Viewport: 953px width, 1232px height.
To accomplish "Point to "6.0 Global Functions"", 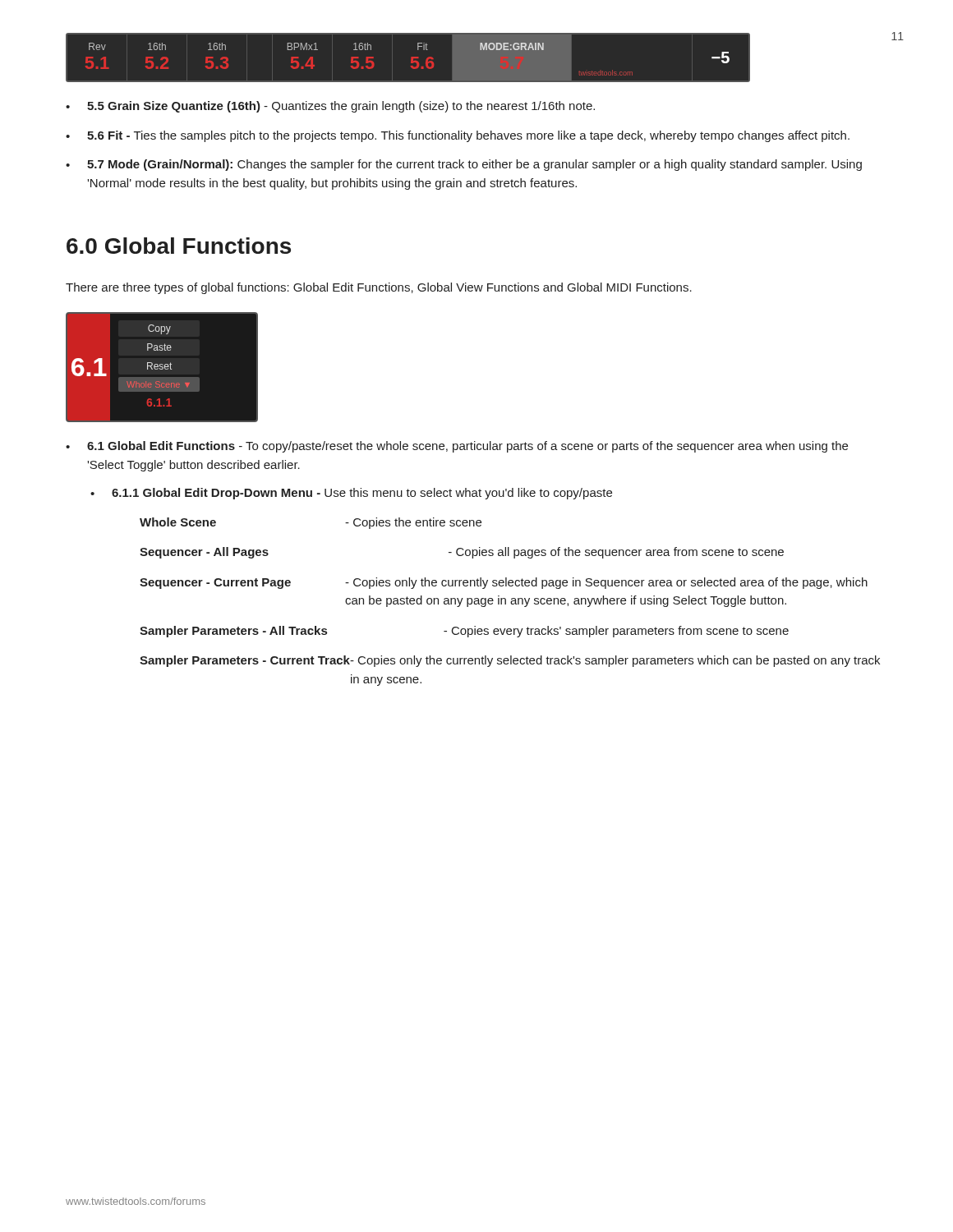I will [x=179, y=246].
